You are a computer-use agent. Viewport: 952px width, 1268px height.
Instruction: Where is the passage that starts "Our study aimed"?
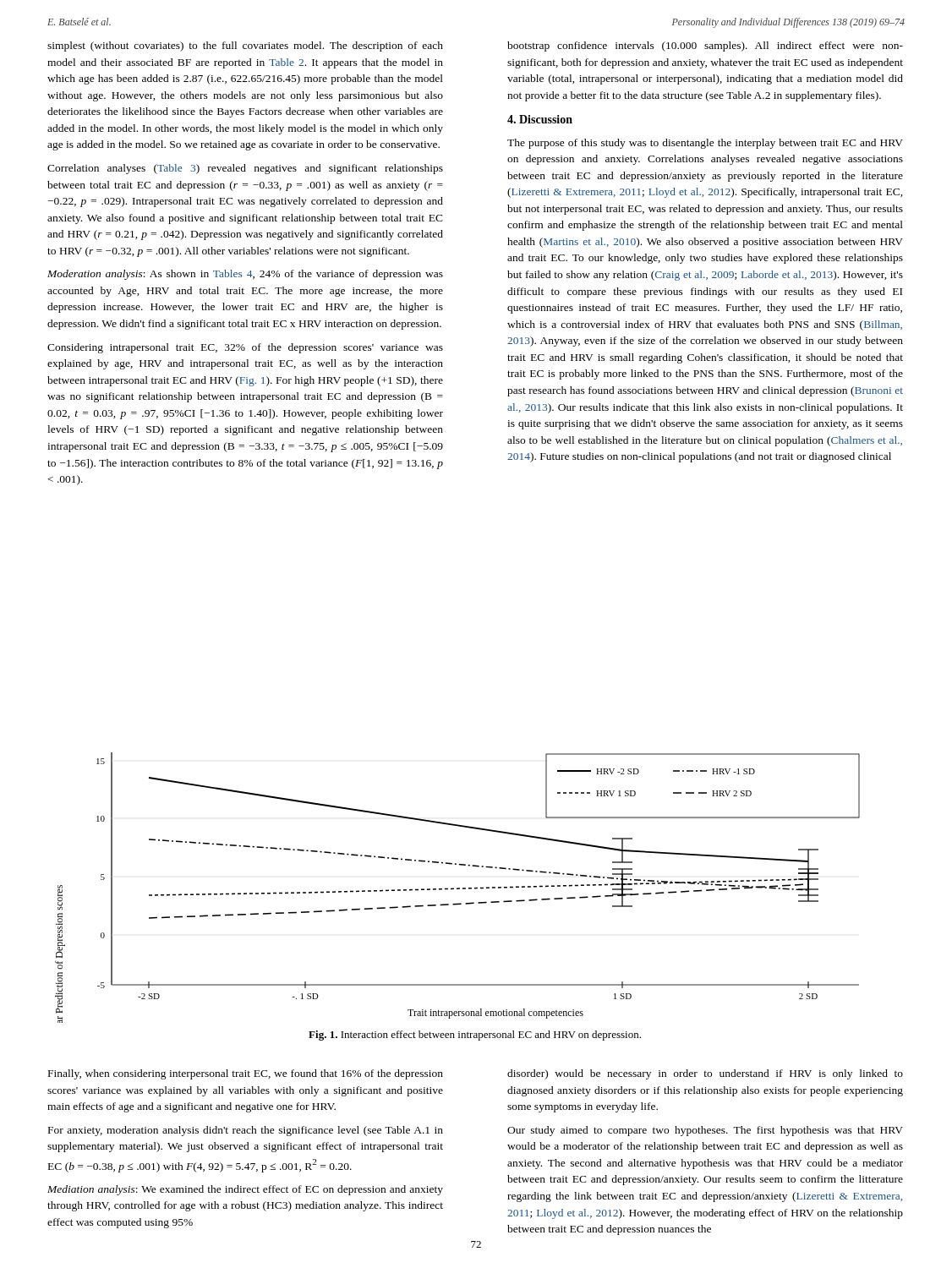tap(705, 1179)
